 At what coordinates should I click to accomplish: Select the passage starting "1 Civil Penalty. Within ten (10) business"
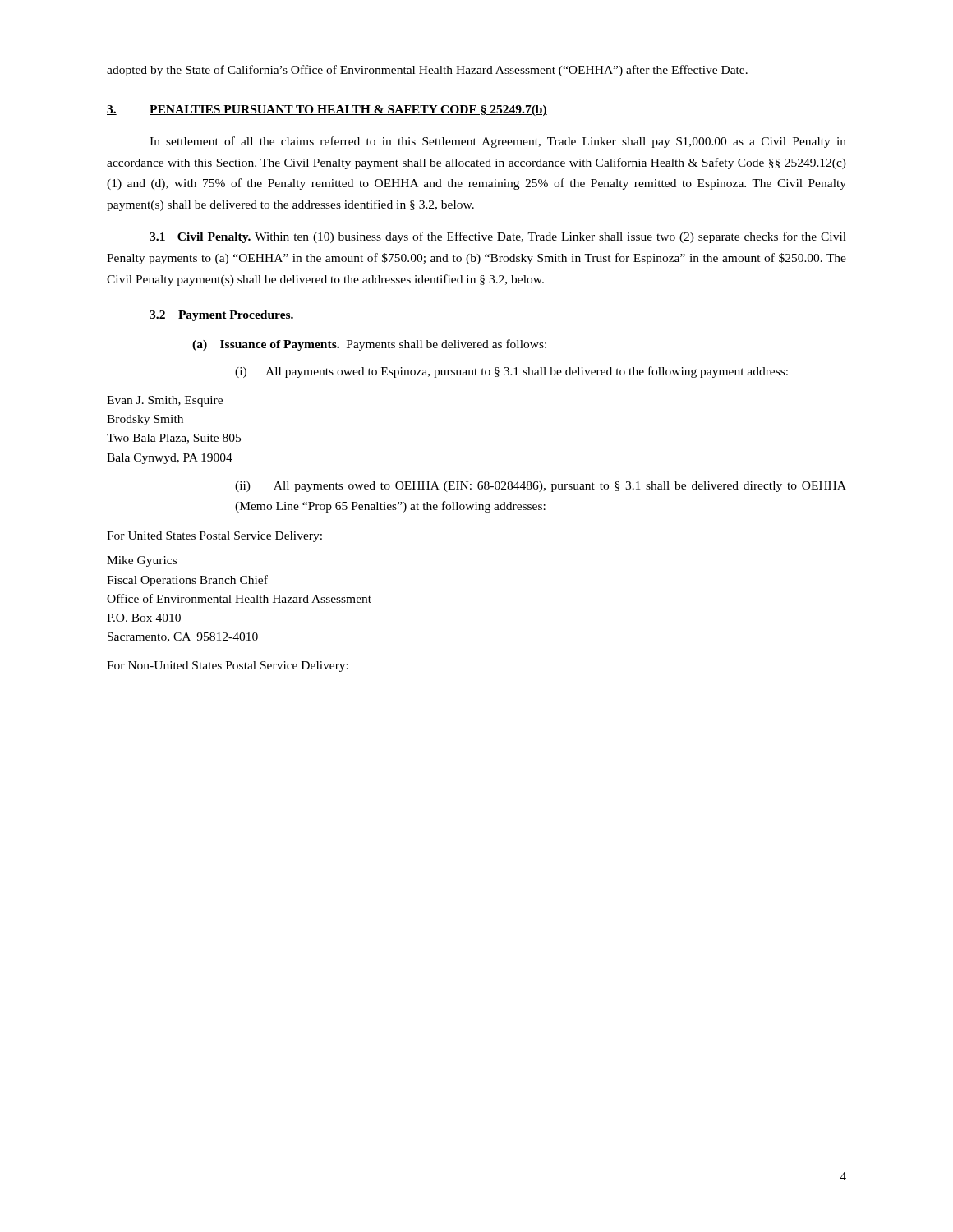click(x=476, y=257)
